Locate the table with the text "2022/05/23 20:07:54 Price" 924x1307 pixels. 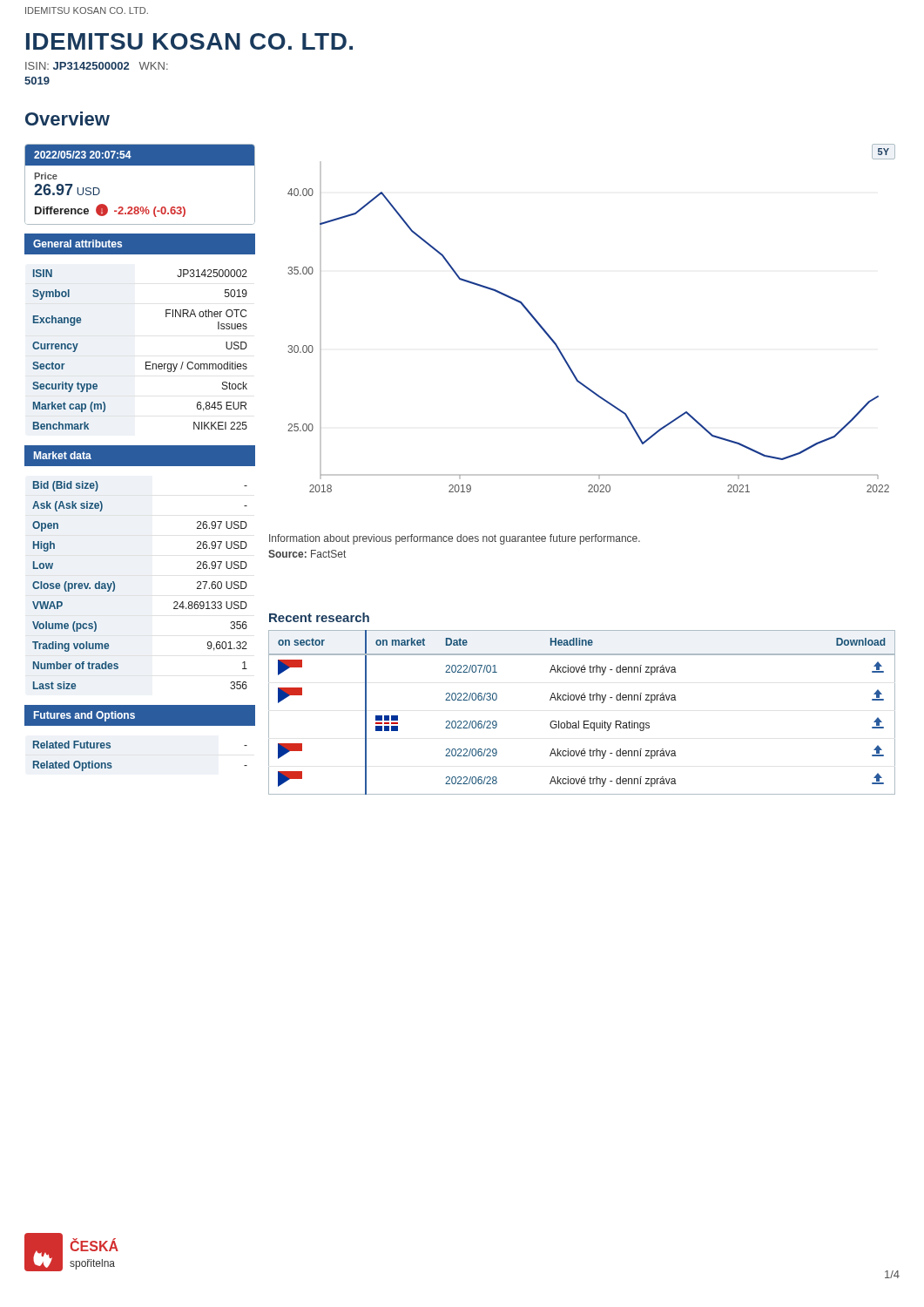click(x=140, y=184)
